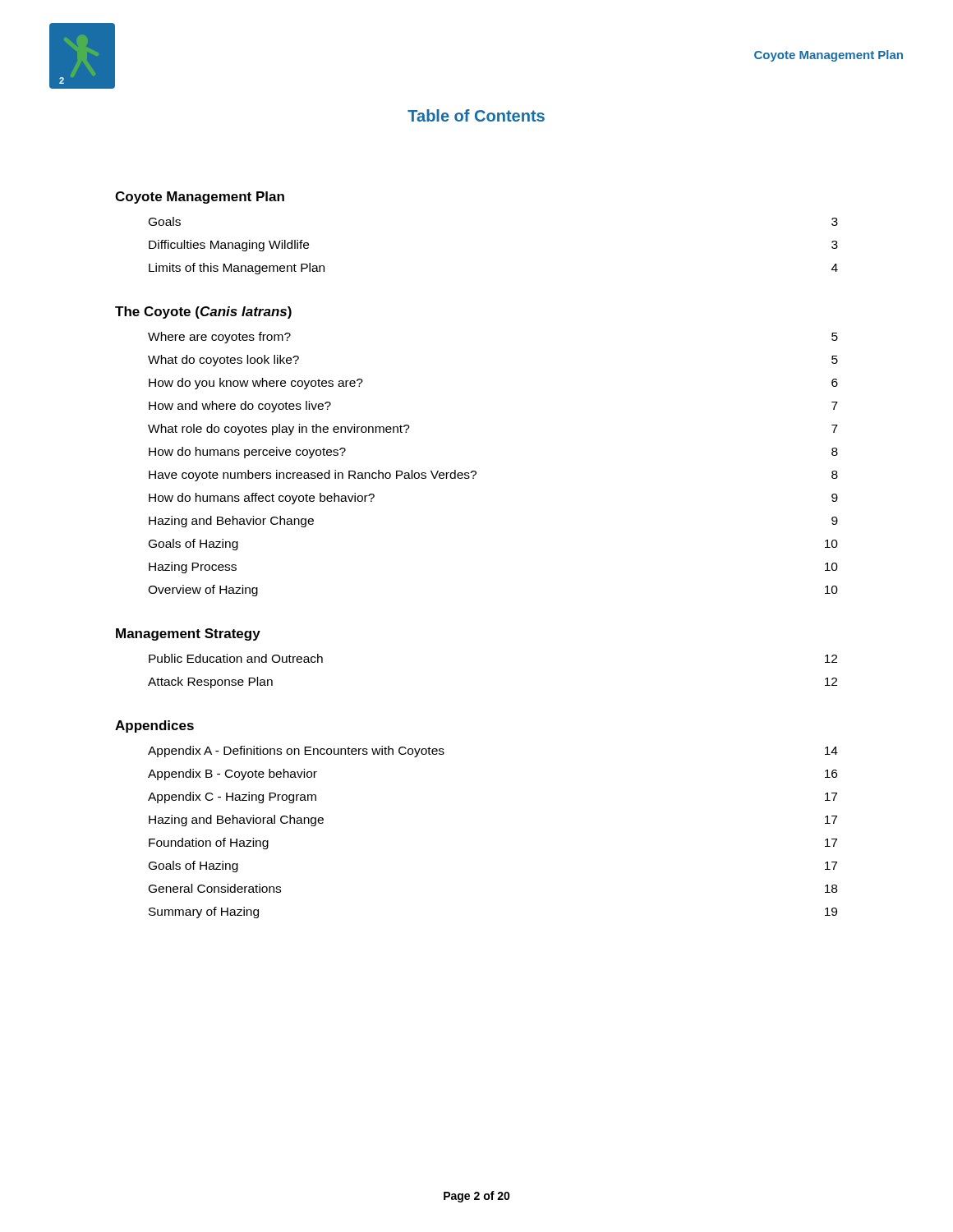This screenshot has height=1232, width=953.
Task: Click on the text starting "Overview of Hazing 10"
Action: [210, 590]
